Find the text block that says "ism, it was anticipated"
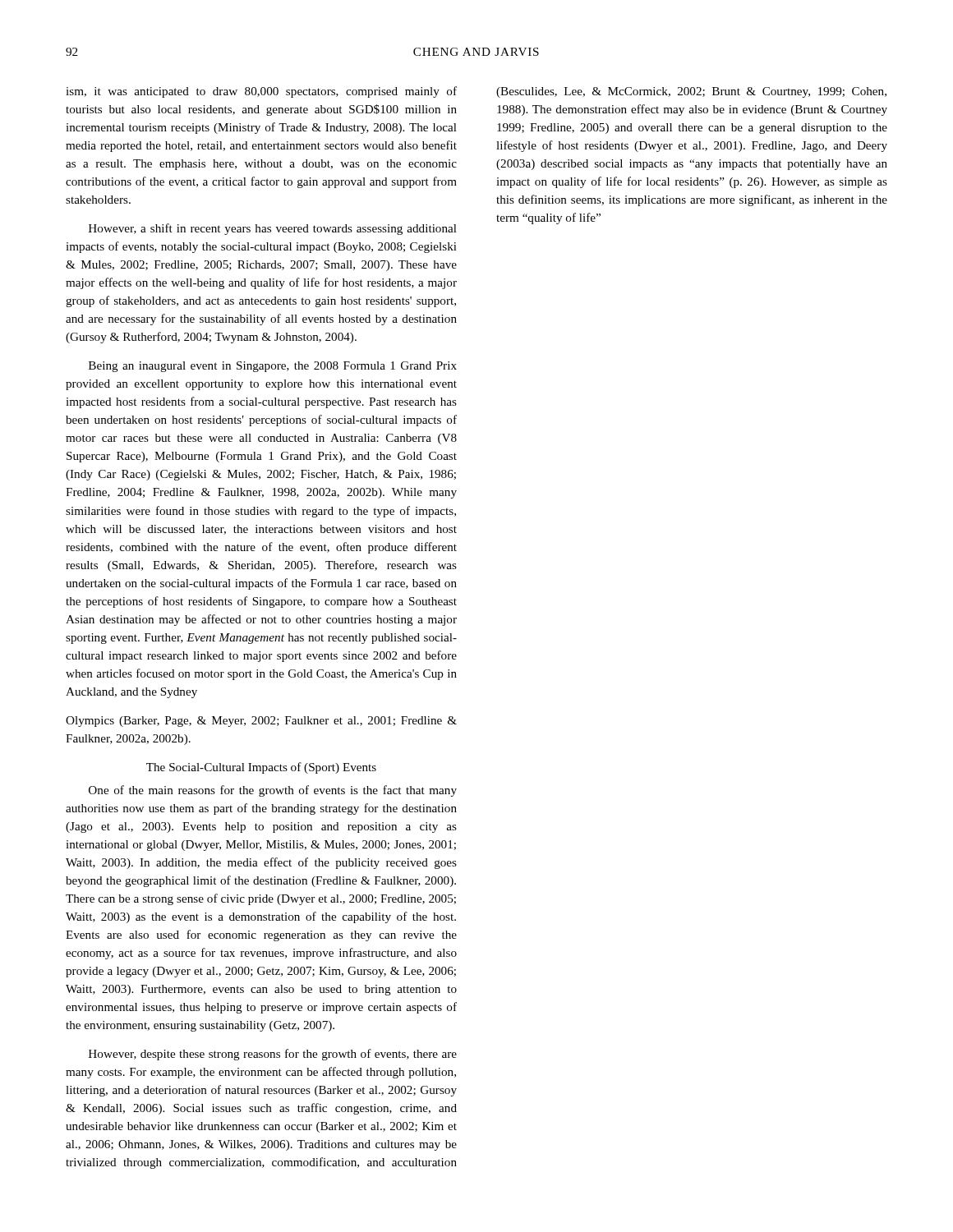The image size is (953, 1232). 261,145
